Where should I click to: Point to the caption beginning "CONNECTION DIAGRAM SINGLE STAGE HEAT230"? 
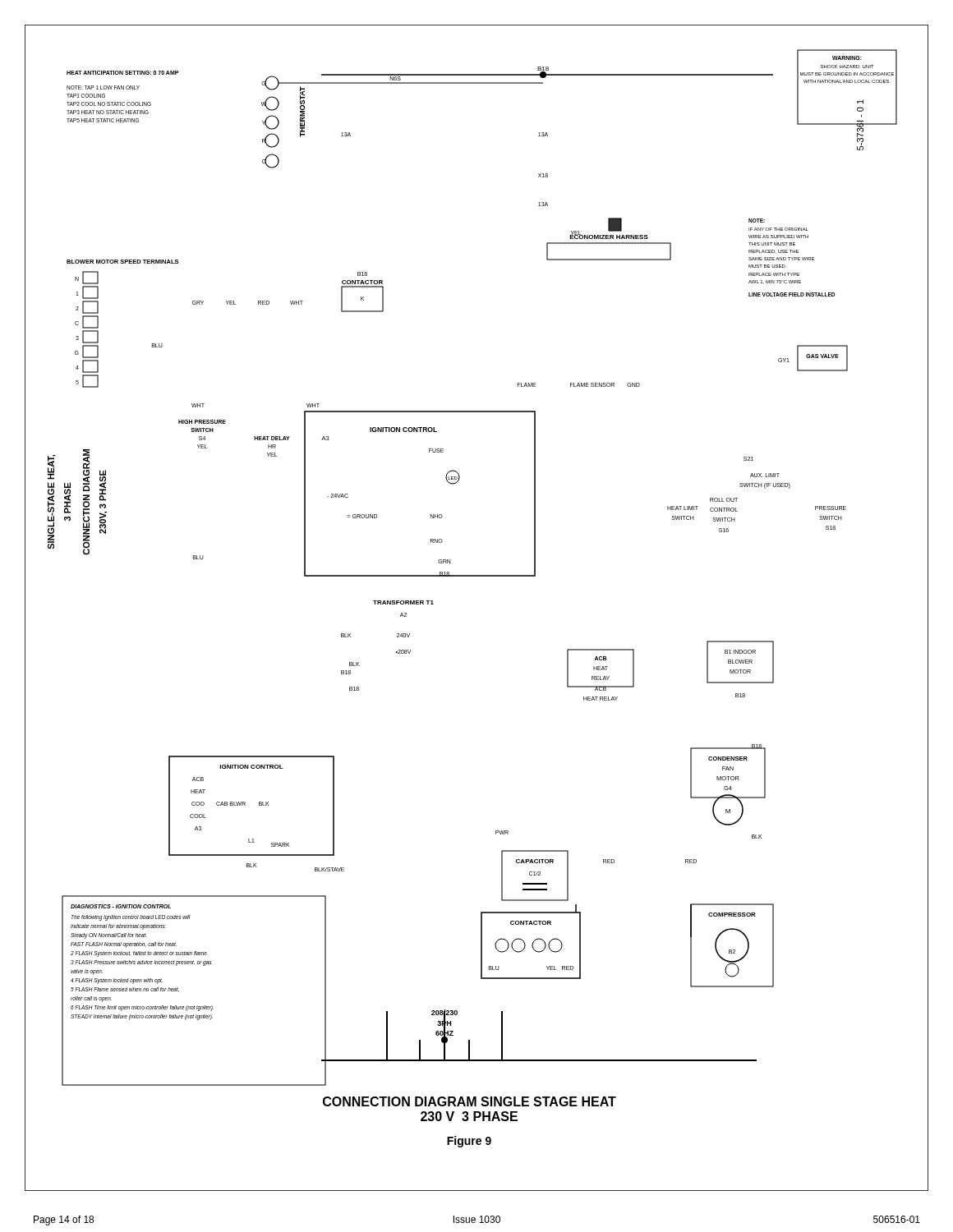tap(469, 1109)
